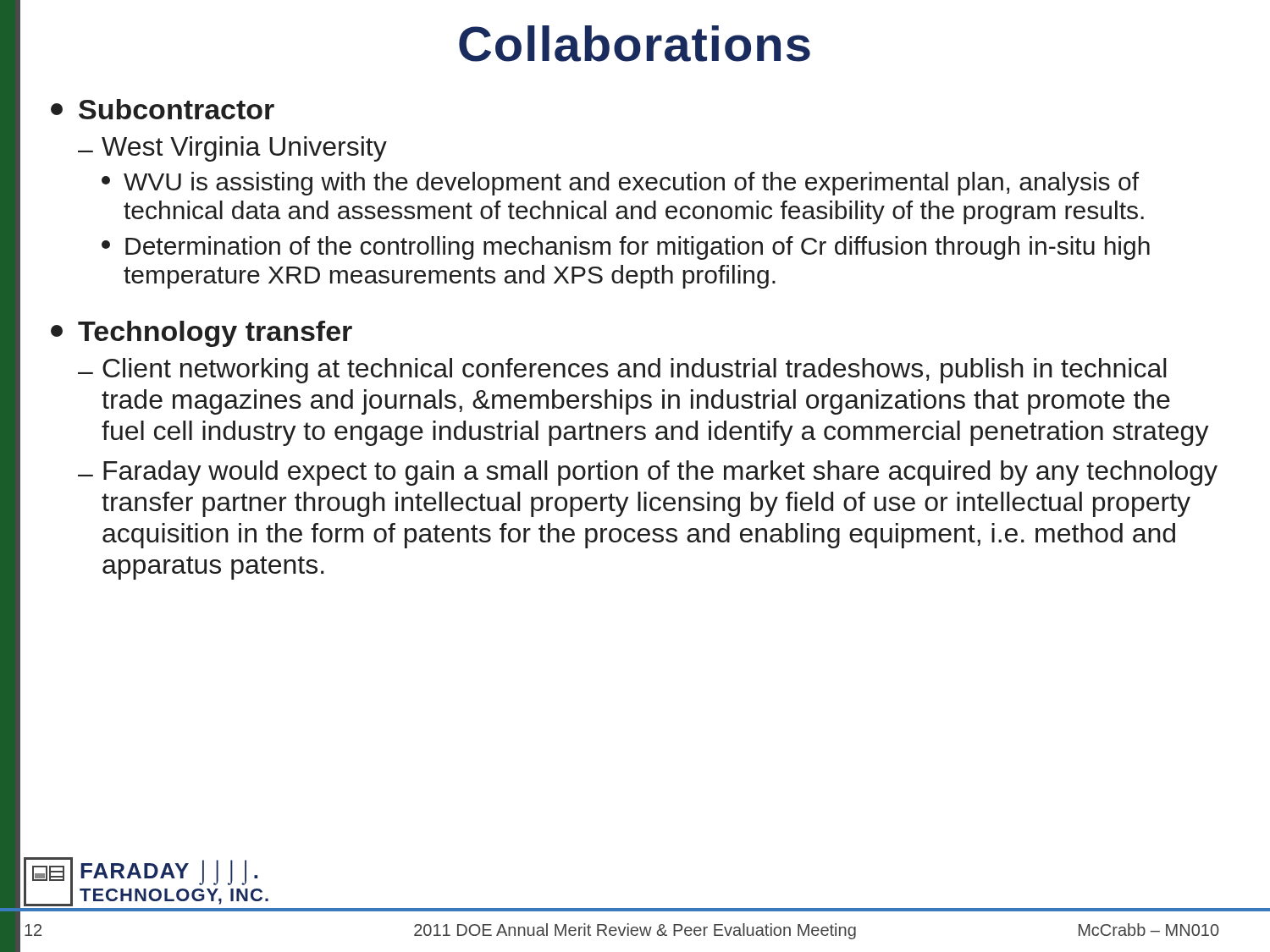
Task: Locate the list item that says "Subcontractor – West Virginia"
Action: tap(635, 198)
